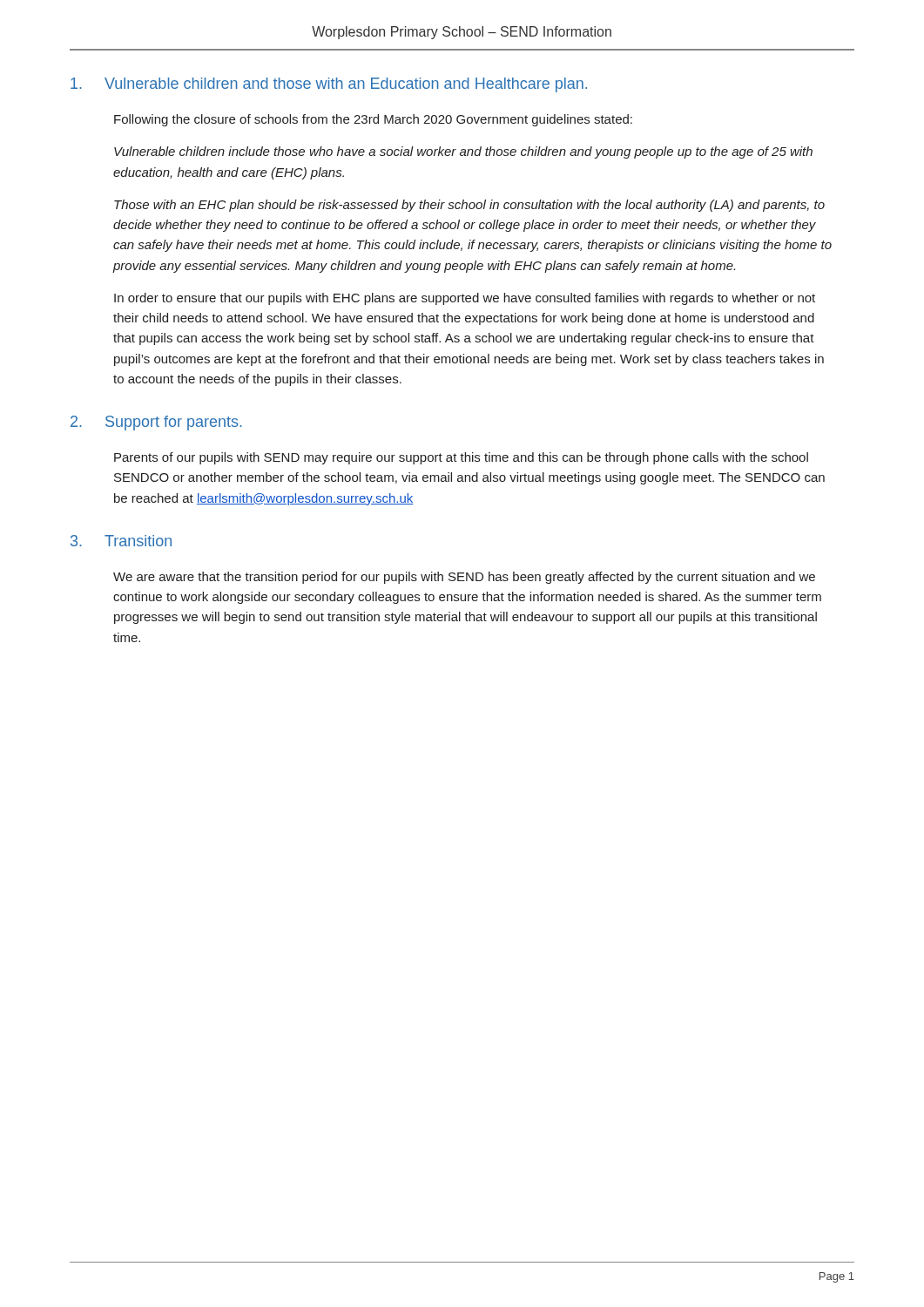Find the block on this page that starts "We are aware that"
The image size is (924, 1307).
[x=468, y=607]
